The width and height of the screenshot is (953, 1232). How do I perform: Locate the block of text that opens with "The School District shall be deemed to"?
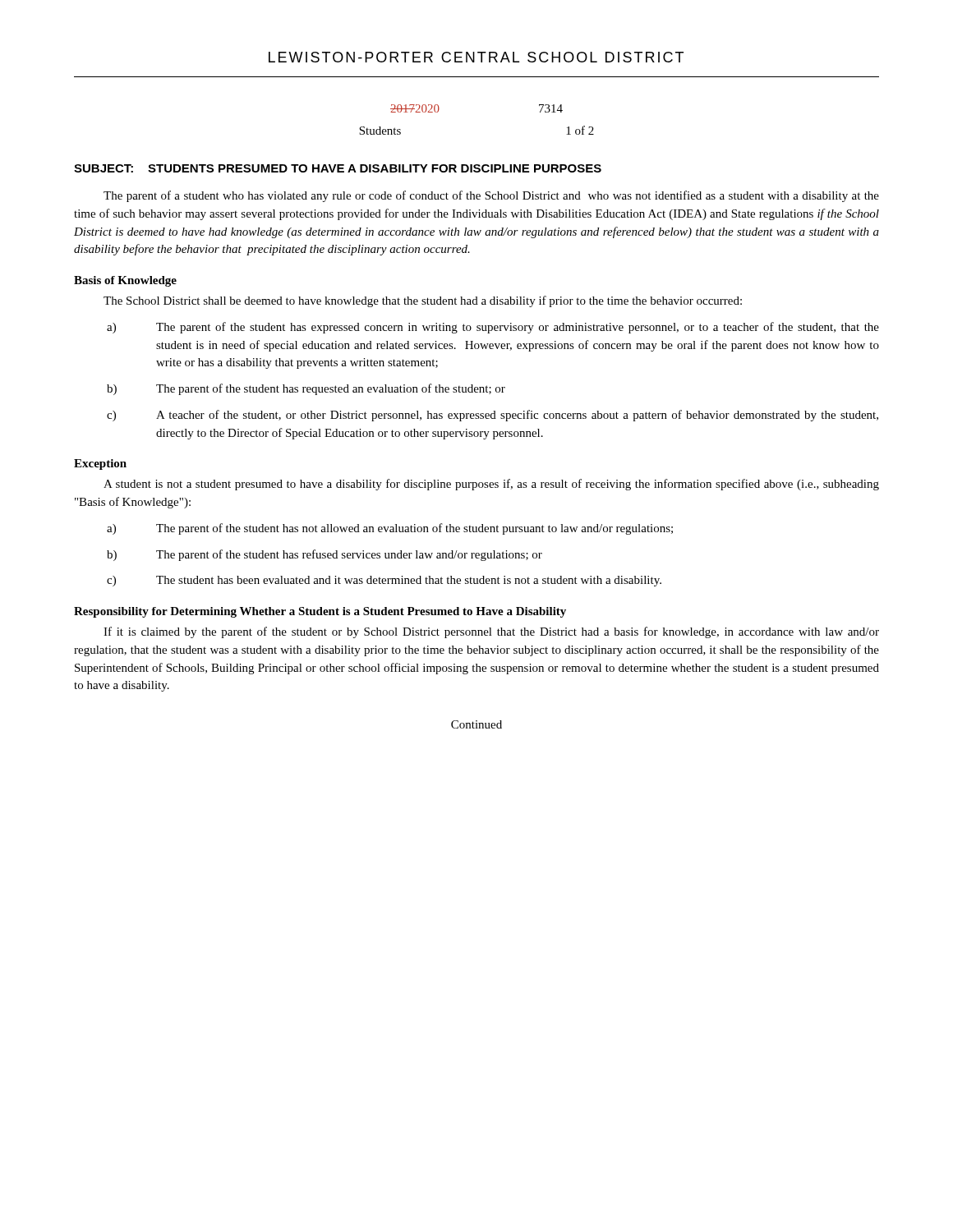(x=423, y=301)
